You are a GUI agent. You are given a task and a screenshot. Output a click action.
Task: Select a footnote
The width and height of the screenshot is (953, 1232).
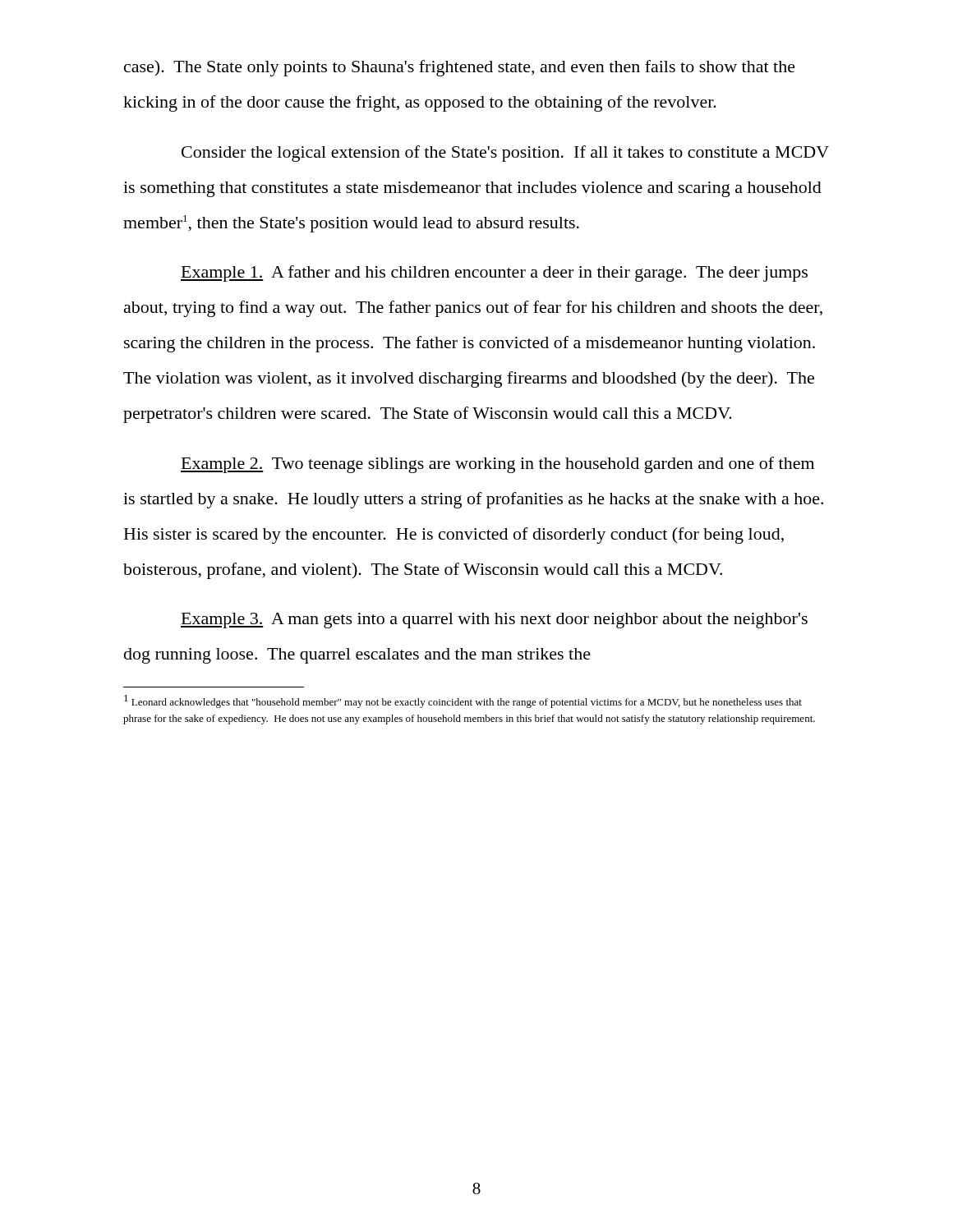click(x=469, y=709)
